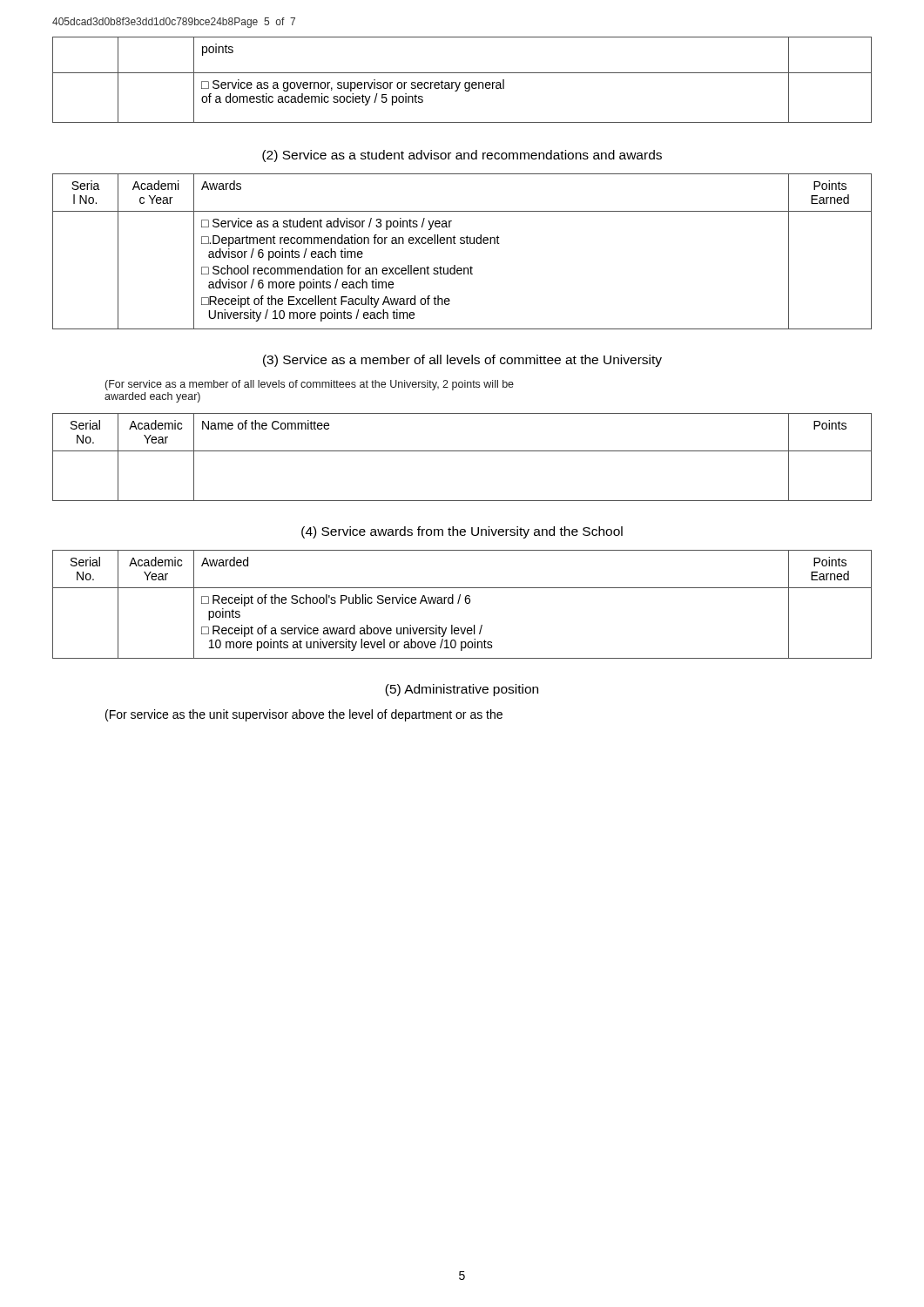Select the section header that says "(5) Administrative position"
Viewport: 924px width, 1307px height.
point(462,689)
